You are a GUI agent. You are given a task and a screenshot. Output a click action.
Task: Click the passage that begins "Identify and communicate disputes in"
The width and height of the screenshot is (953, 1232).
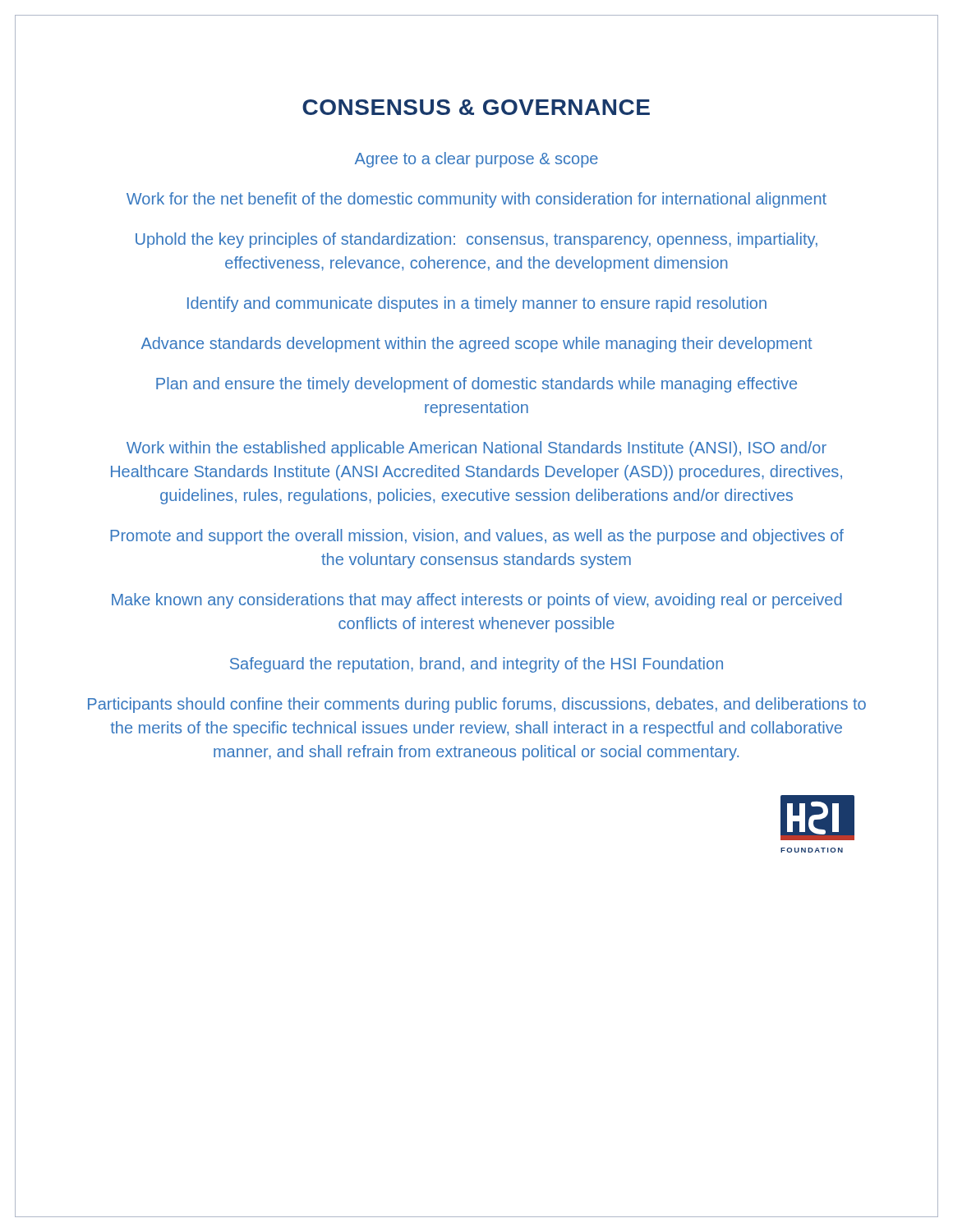click(x=476, y=303)
